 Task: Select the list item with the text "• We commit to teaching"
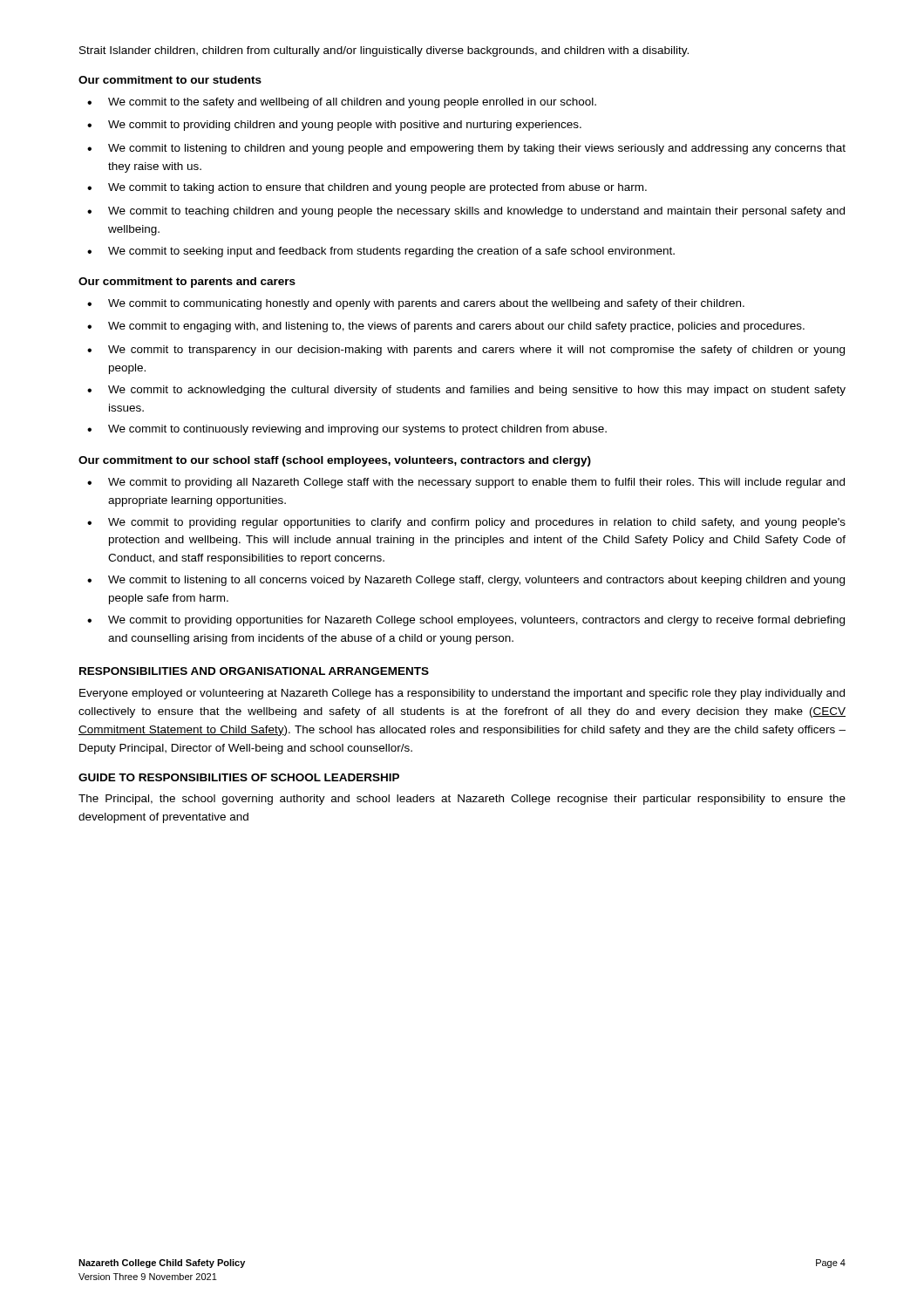[466, 220]
